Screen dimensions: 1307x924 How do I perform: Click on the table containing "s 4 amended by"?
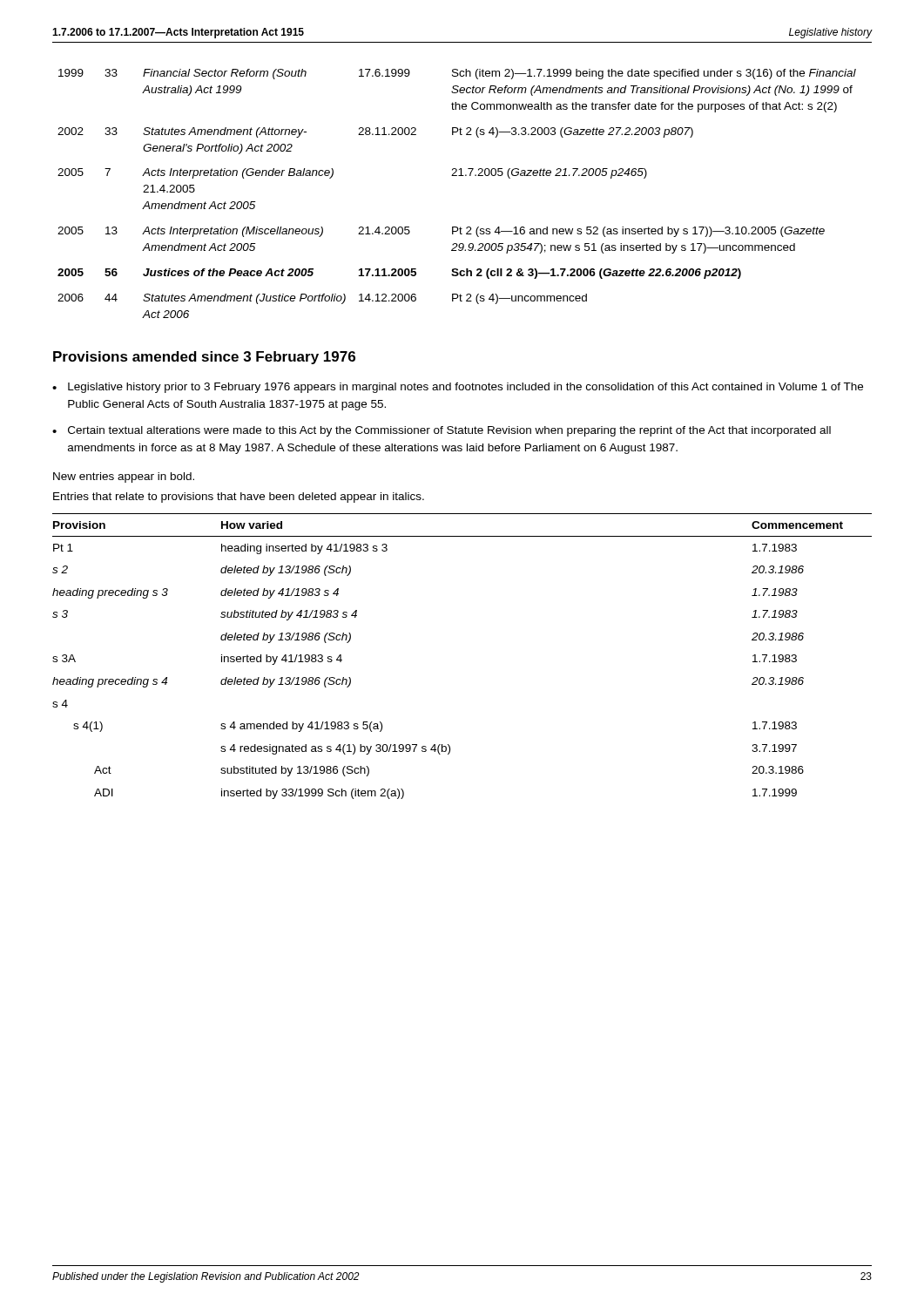click(462, 658)
